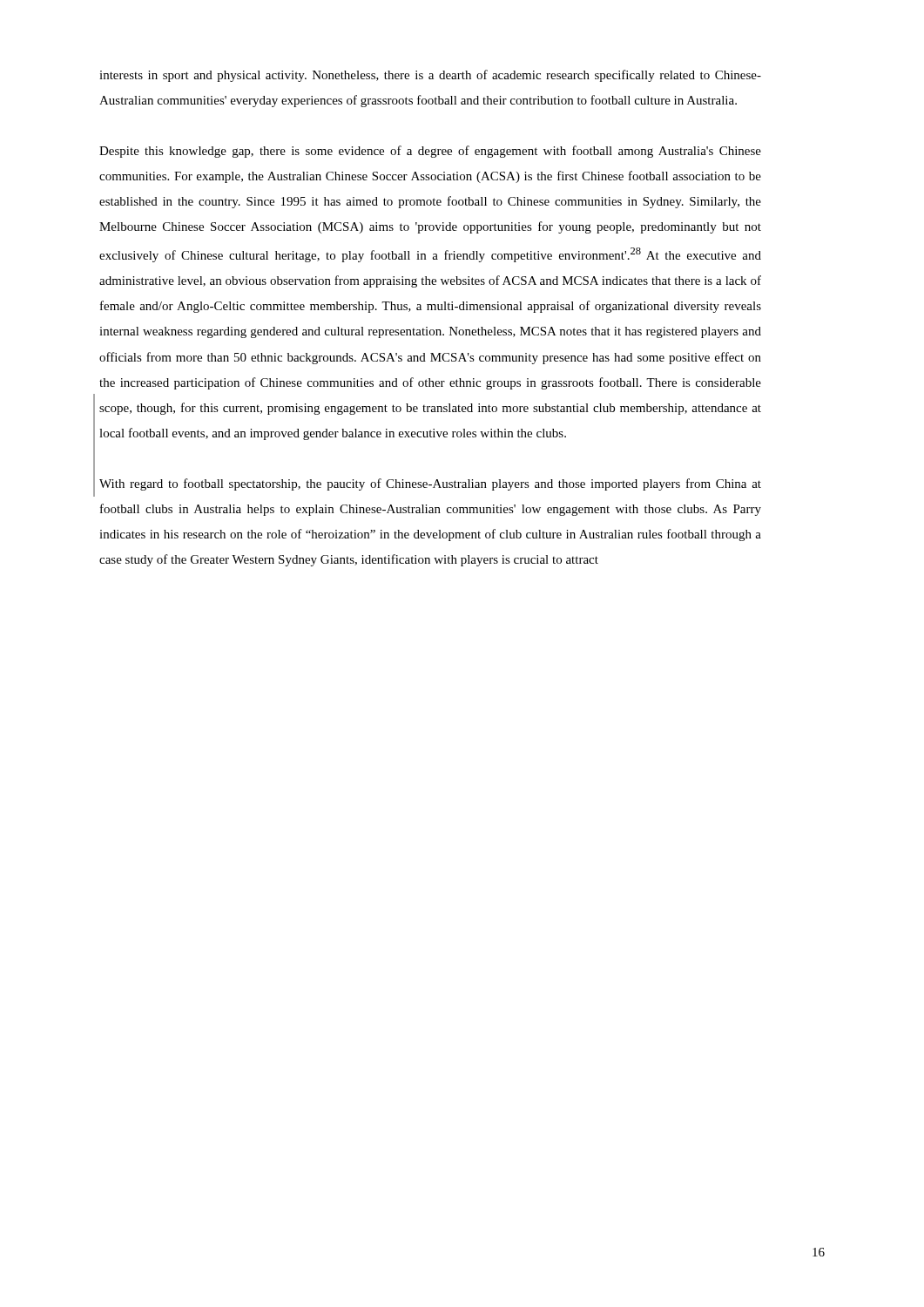Screen dimensions: 1307x924
Task: Point to the block beginning "Despite this knowledge gap, there is"
Action: pos(430,292)
